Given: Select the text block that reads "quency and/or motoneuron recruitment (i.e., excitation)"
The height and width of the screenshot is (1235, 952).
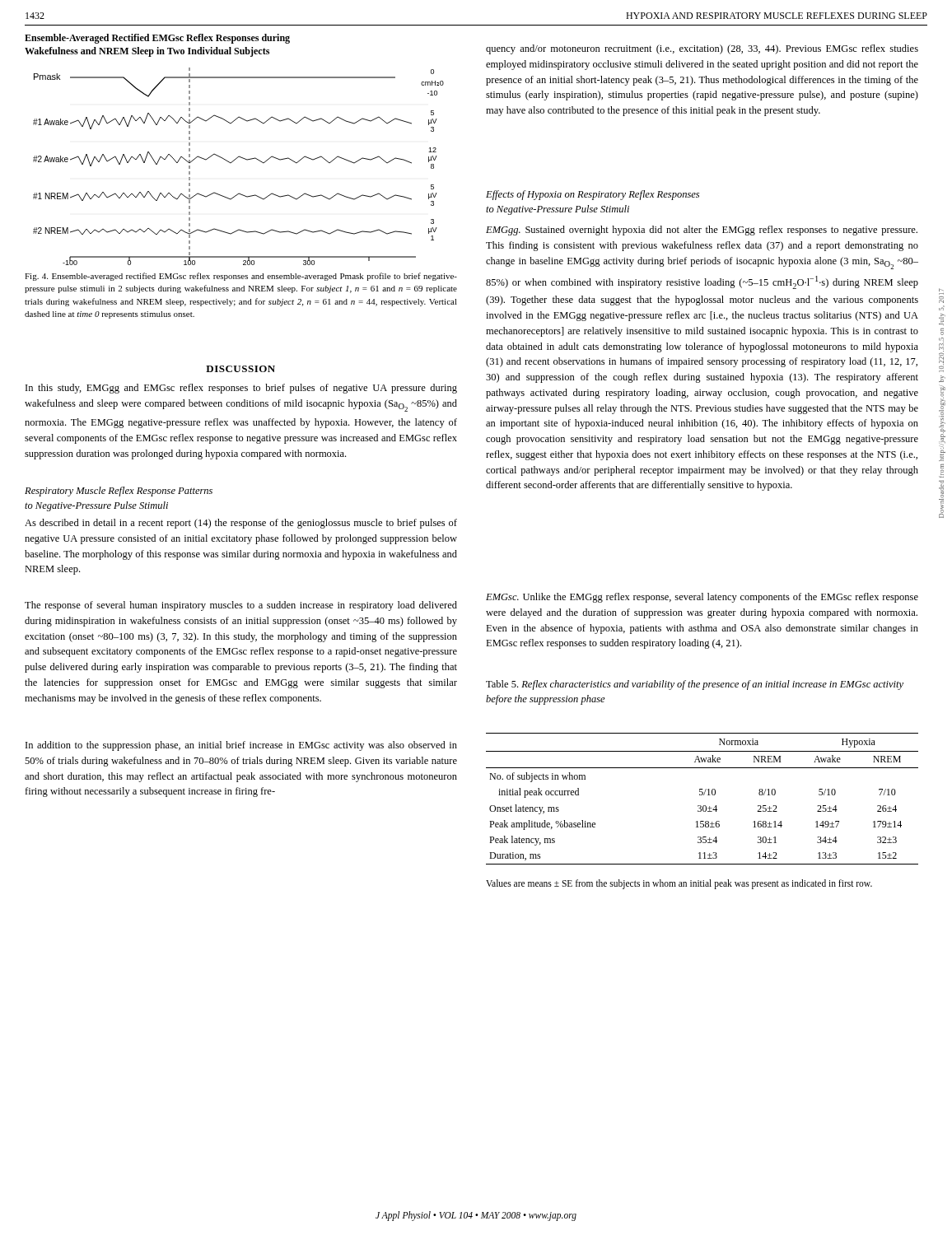Looking at the screenshot, I should pyautogui.click(x=702, y=79).
